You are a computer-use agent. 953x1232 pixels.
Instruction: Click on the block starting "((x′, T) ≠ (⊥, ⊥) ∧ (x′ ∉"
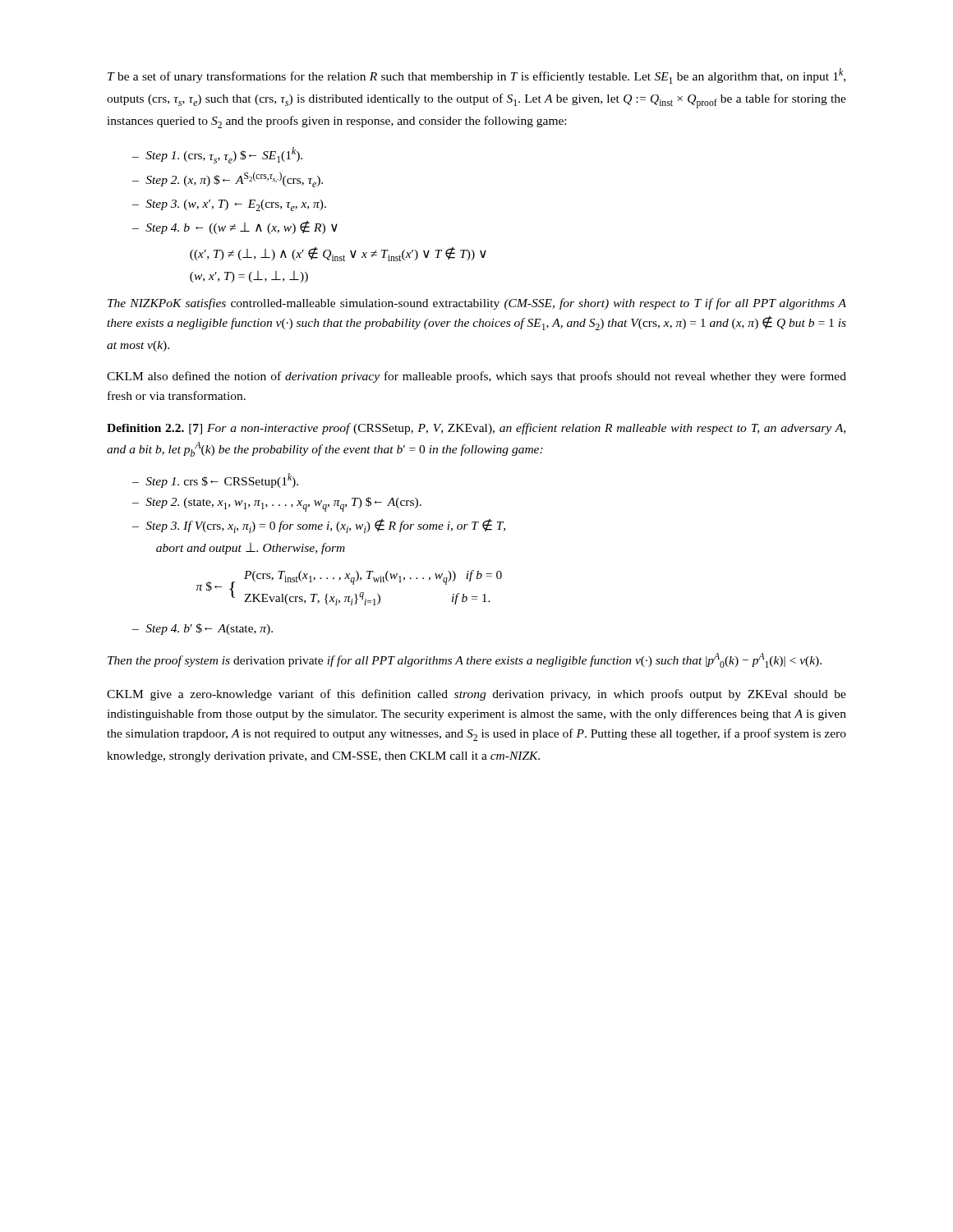click(x=339, y=265)
